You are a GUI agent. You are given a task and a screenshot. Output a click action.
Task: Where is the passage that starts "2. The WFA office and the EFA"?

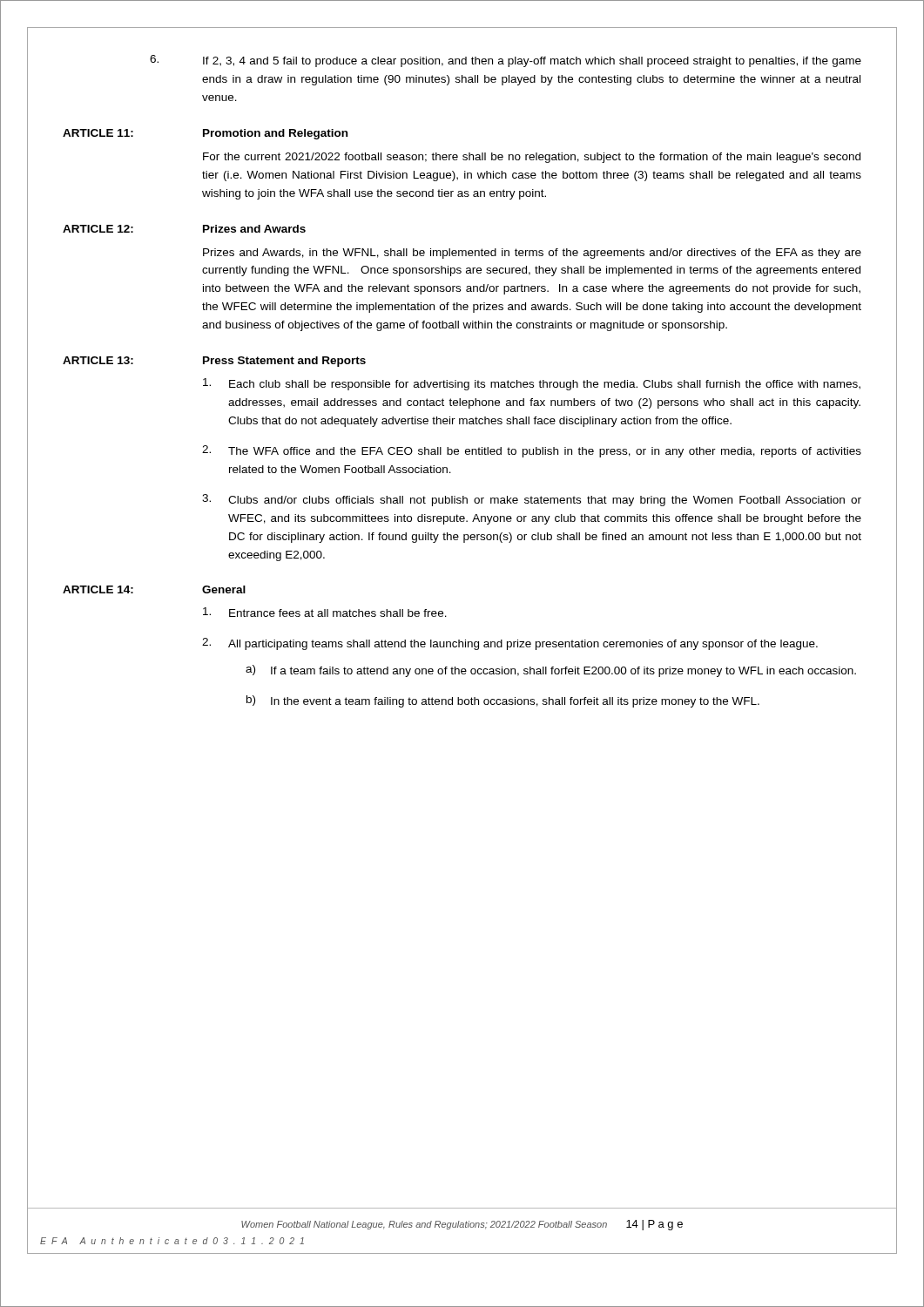coord(462,461)
